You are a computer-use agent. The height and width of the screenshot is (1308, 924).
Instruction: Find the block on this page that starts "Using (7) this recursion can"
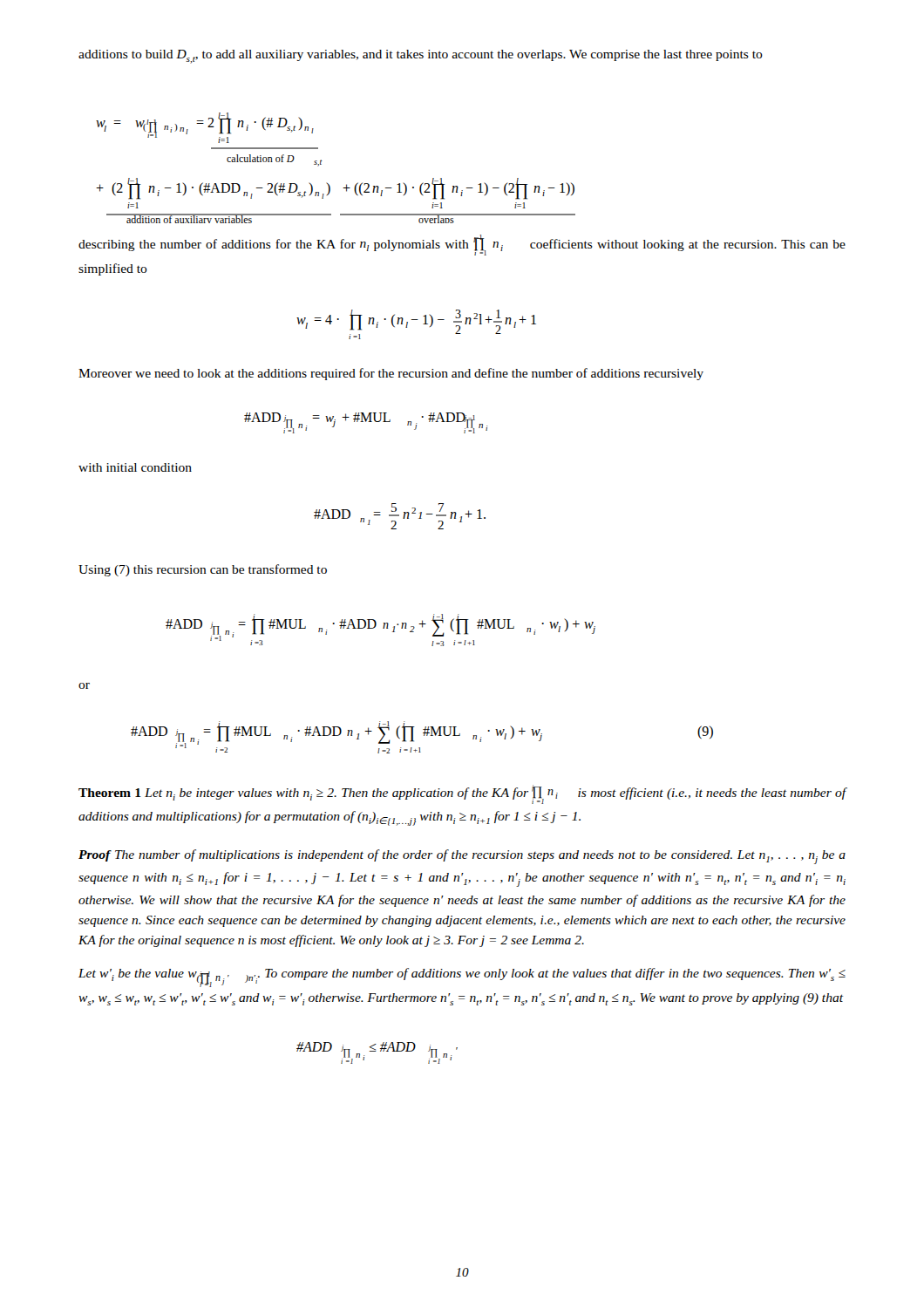pos(203,569)
